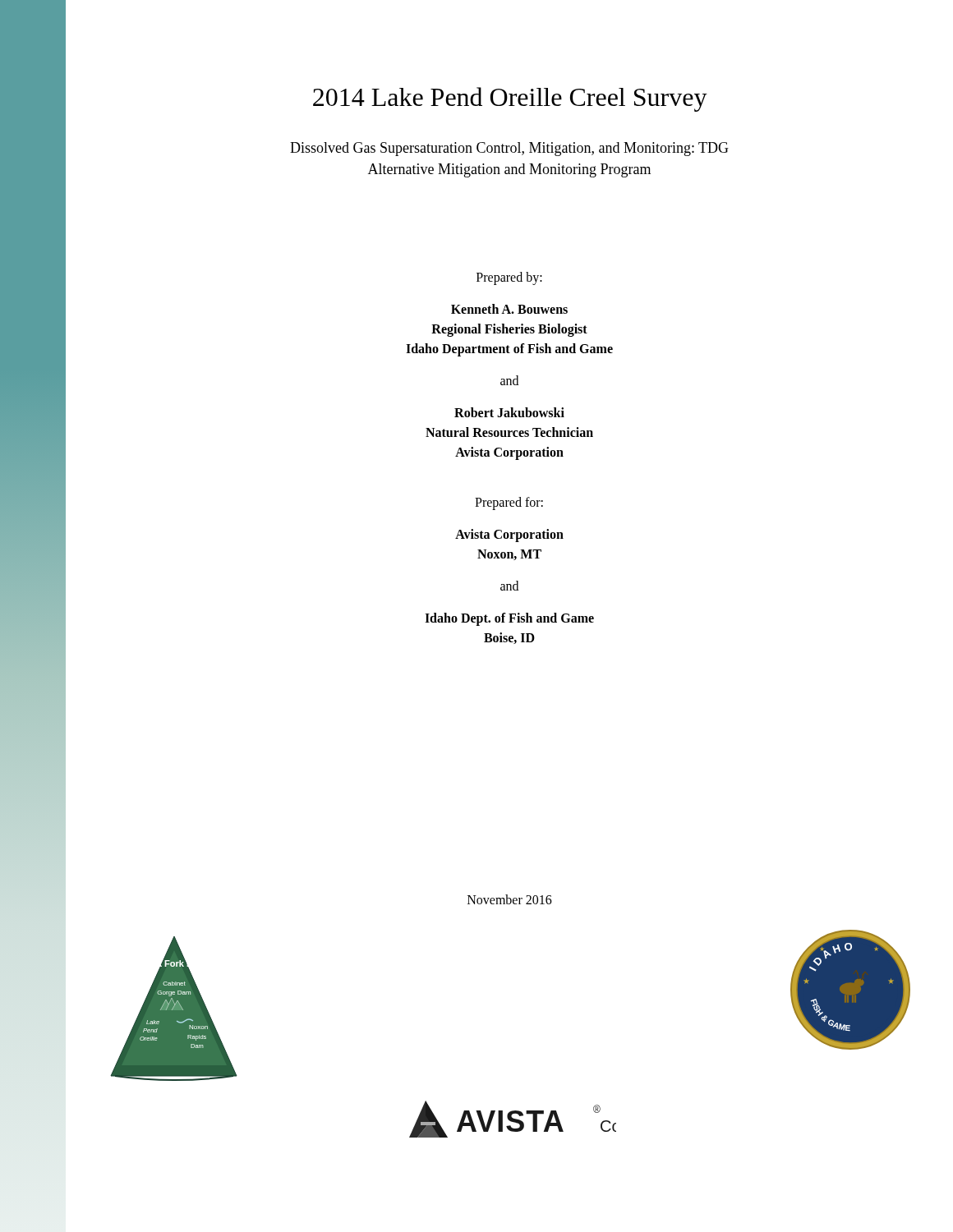Viewport: 953px width, 1232px height.
Task: Select the block starting "Prepared for:"
Action: coord(509,503)
